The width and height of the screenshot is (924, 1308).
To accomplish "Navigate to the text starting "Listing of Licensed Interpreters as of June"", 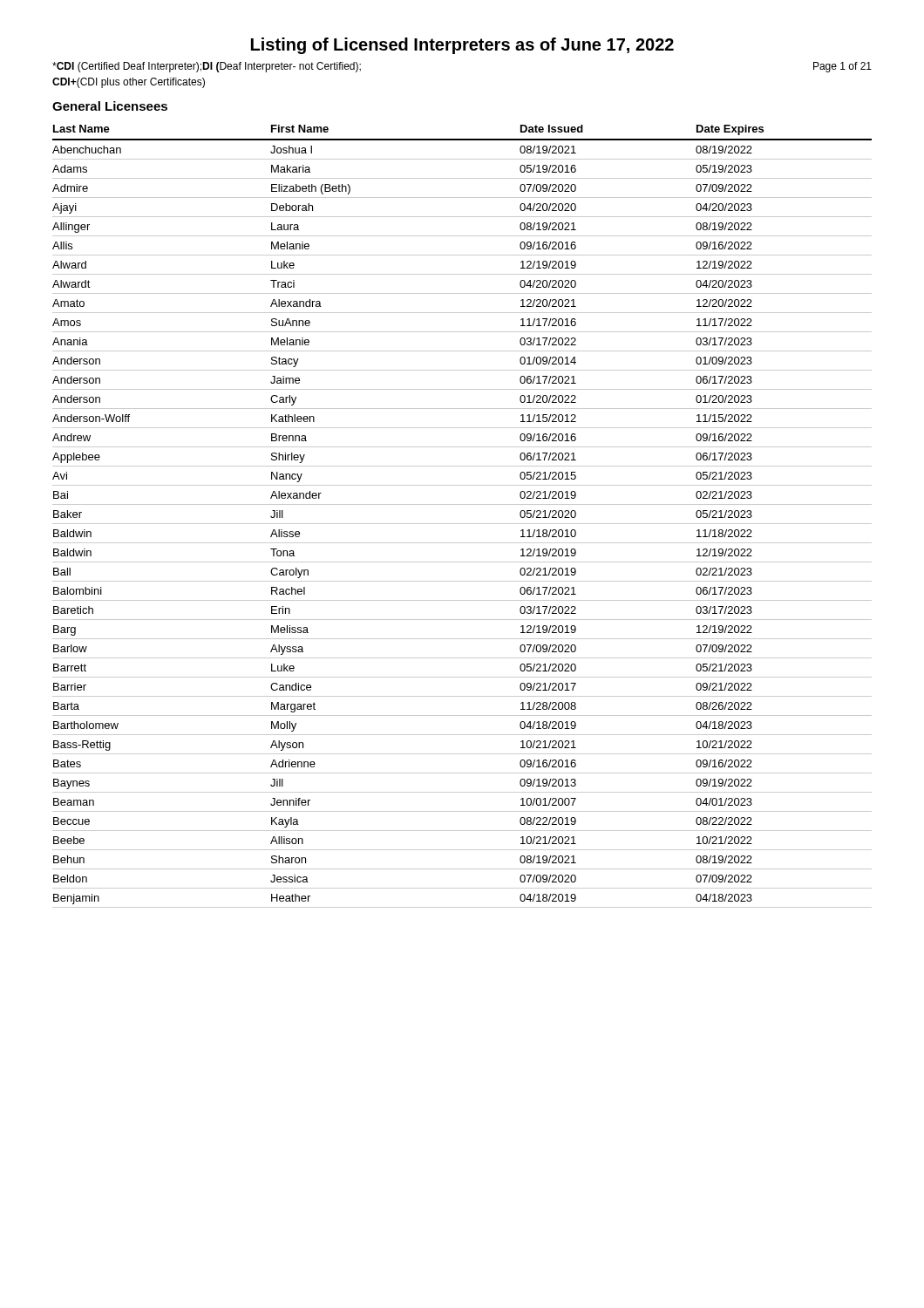I will [x=462, y=45].
